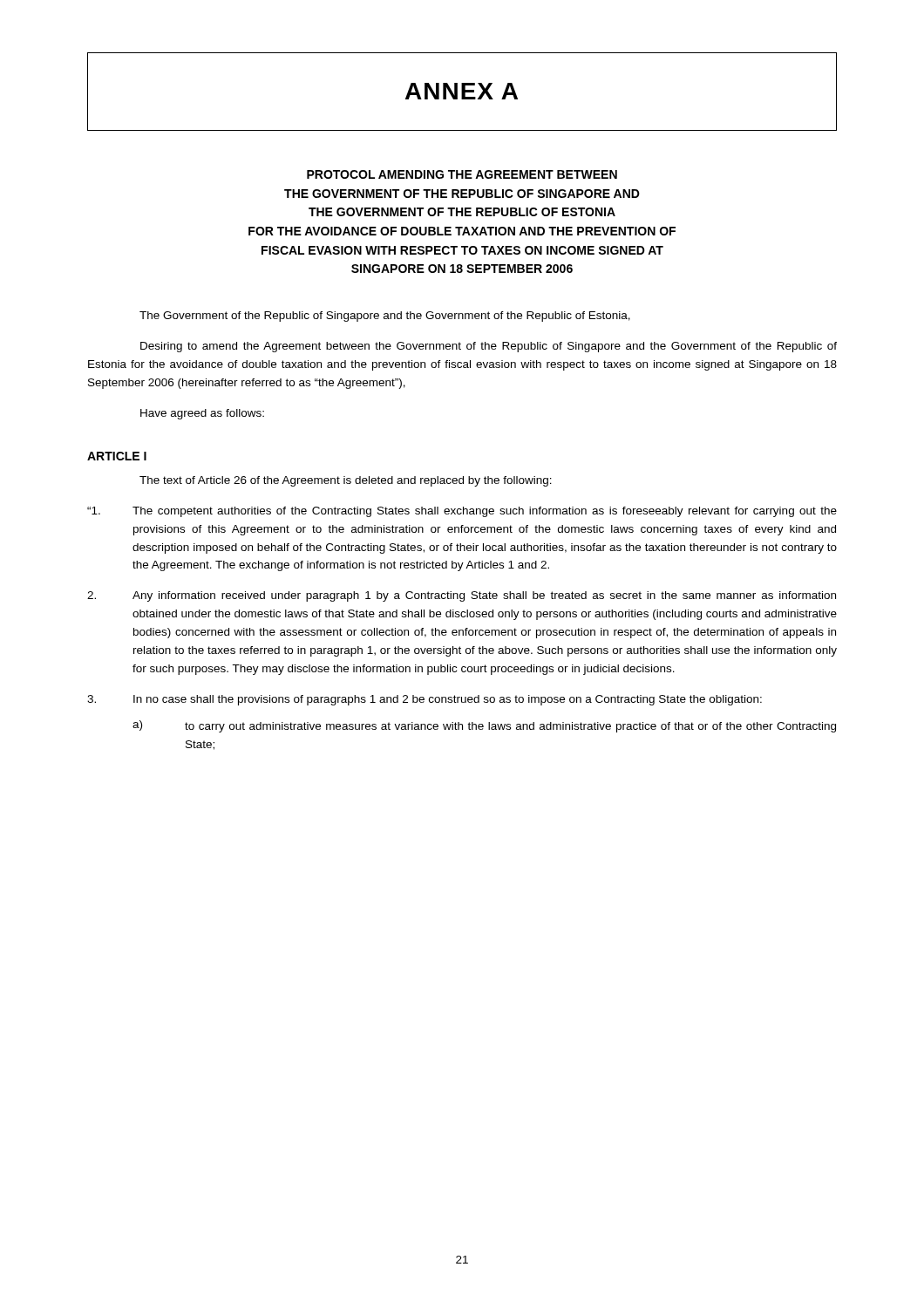This screenshot has height=1308, width=924.
Task: Click on the element starting "The text of Article"
Action: [346, 480]
